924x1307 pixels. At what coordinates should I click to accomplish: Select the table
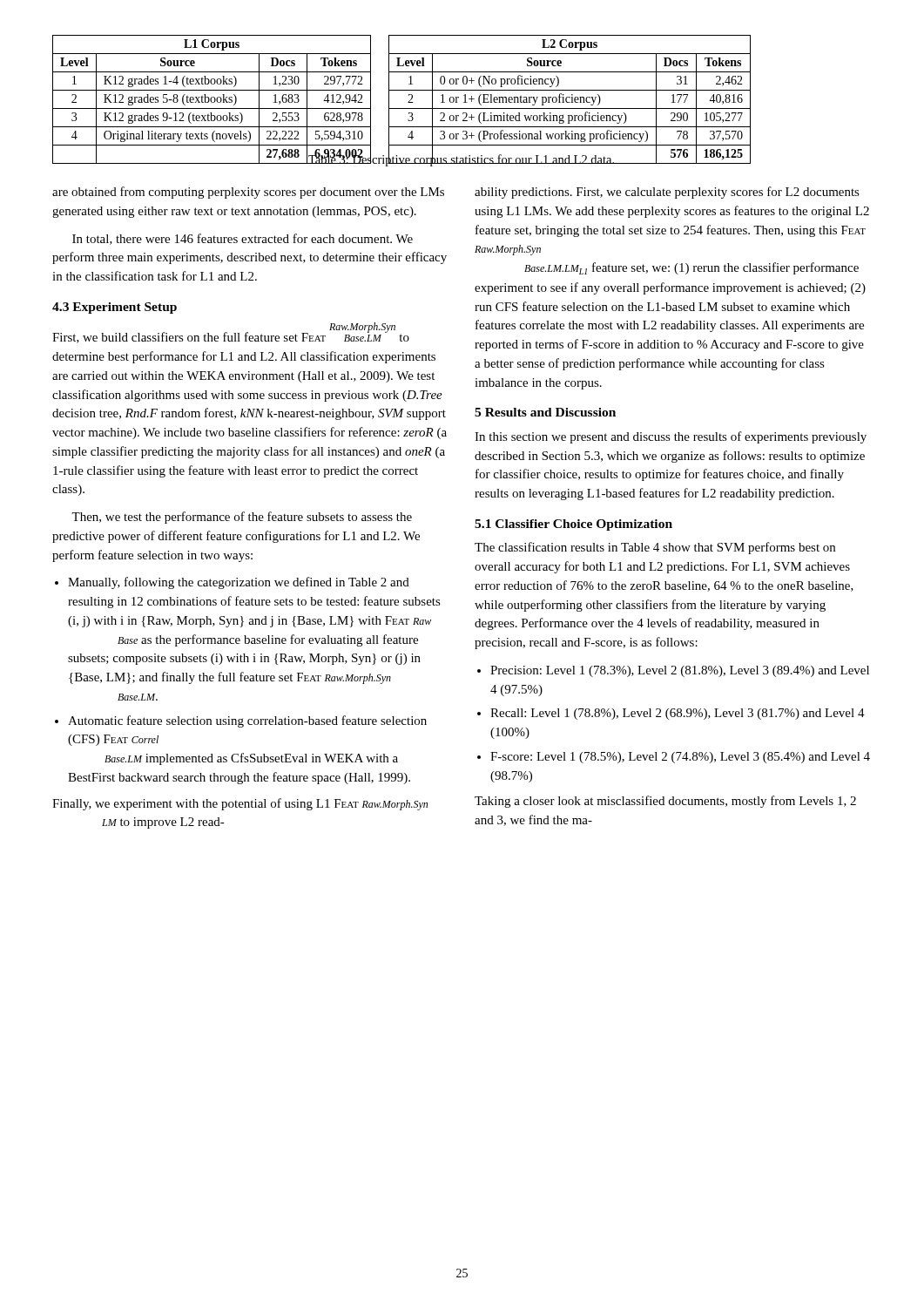pos(462,99)
